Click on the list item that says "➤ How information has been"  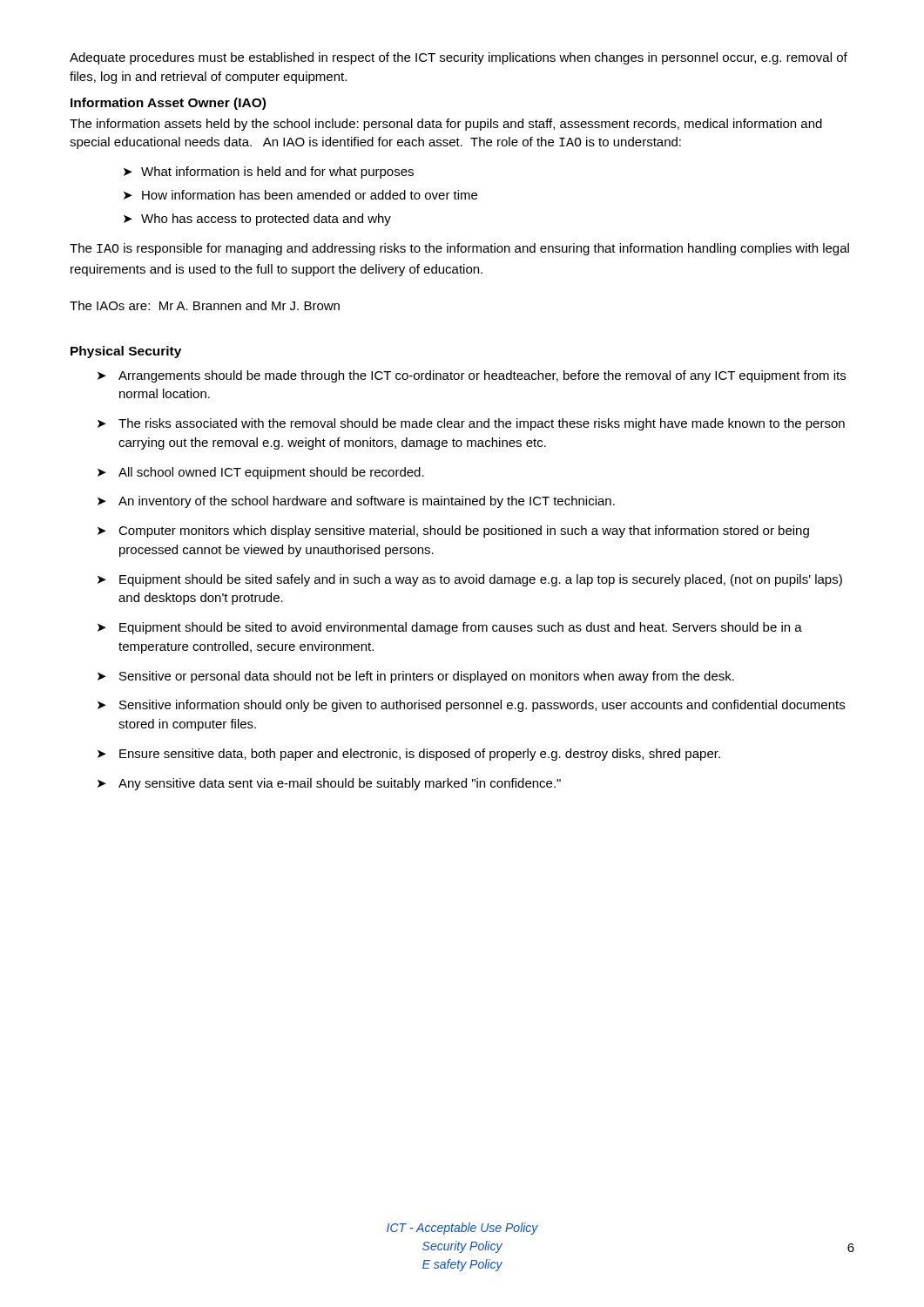[x=488, y=195]
